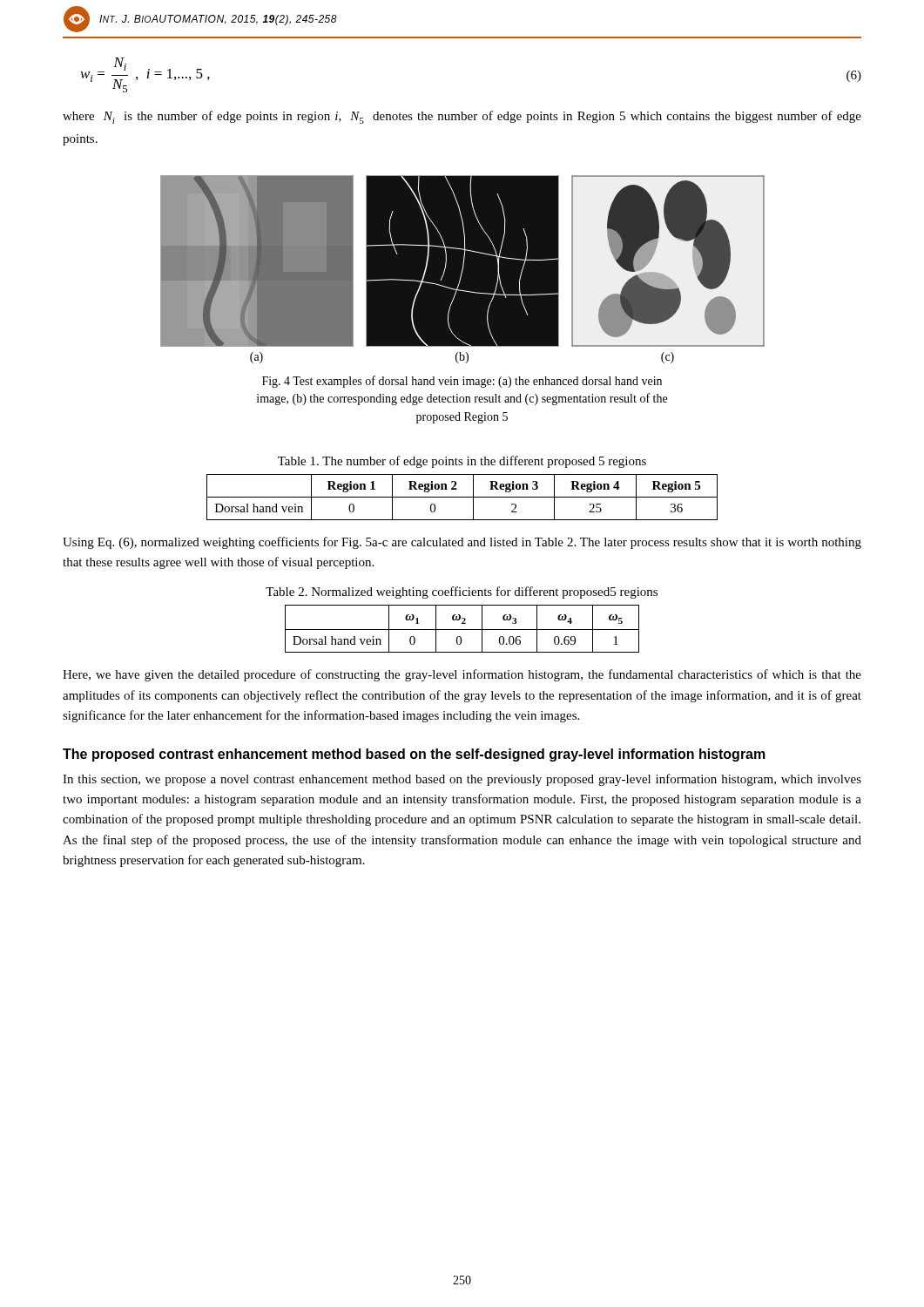924x1307 pixels.
Task: Select the table that reads "Region 3"
Action: 462,497
